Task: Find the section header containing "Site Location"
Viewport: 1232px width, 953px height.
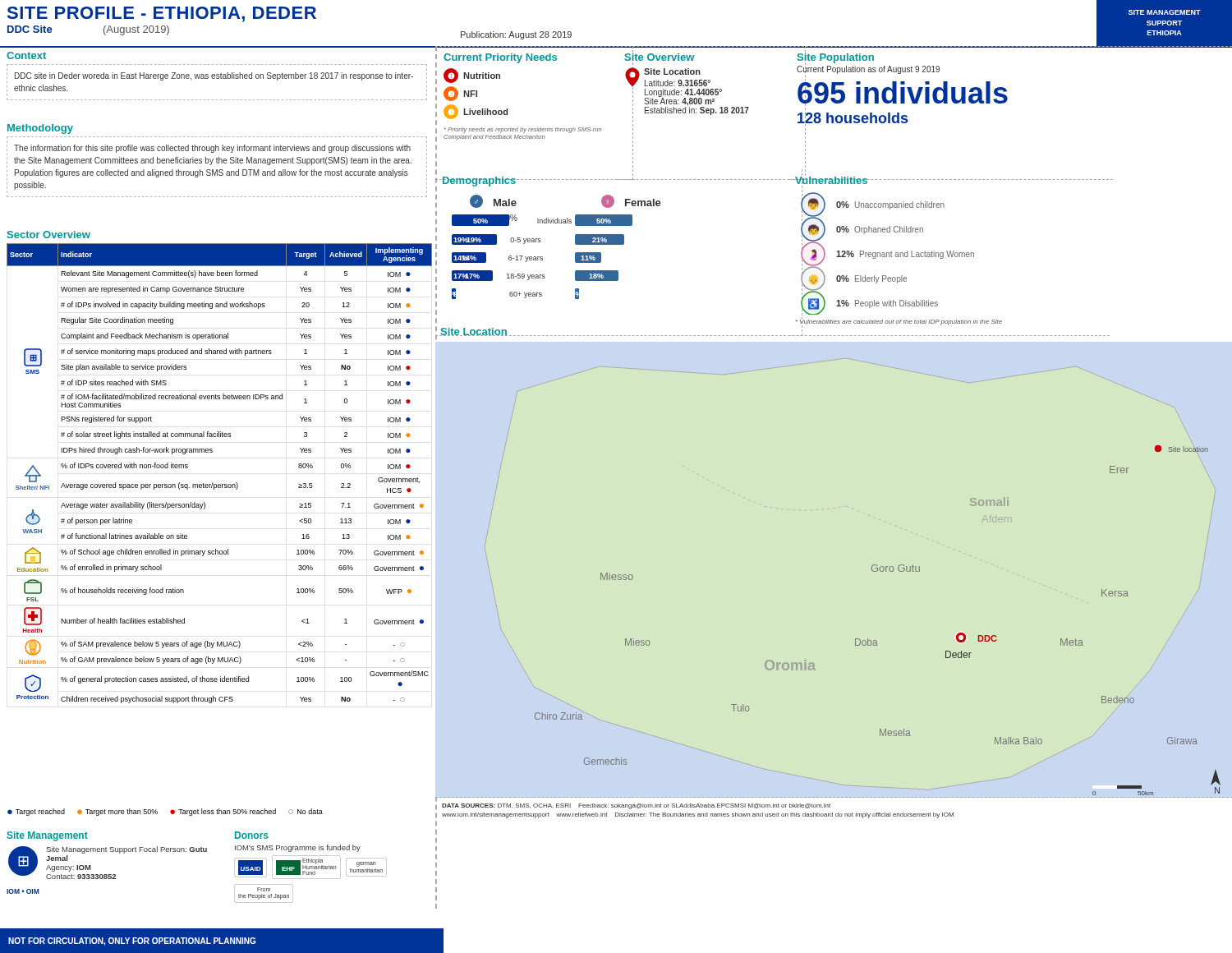Action: (x=474, y=332)
